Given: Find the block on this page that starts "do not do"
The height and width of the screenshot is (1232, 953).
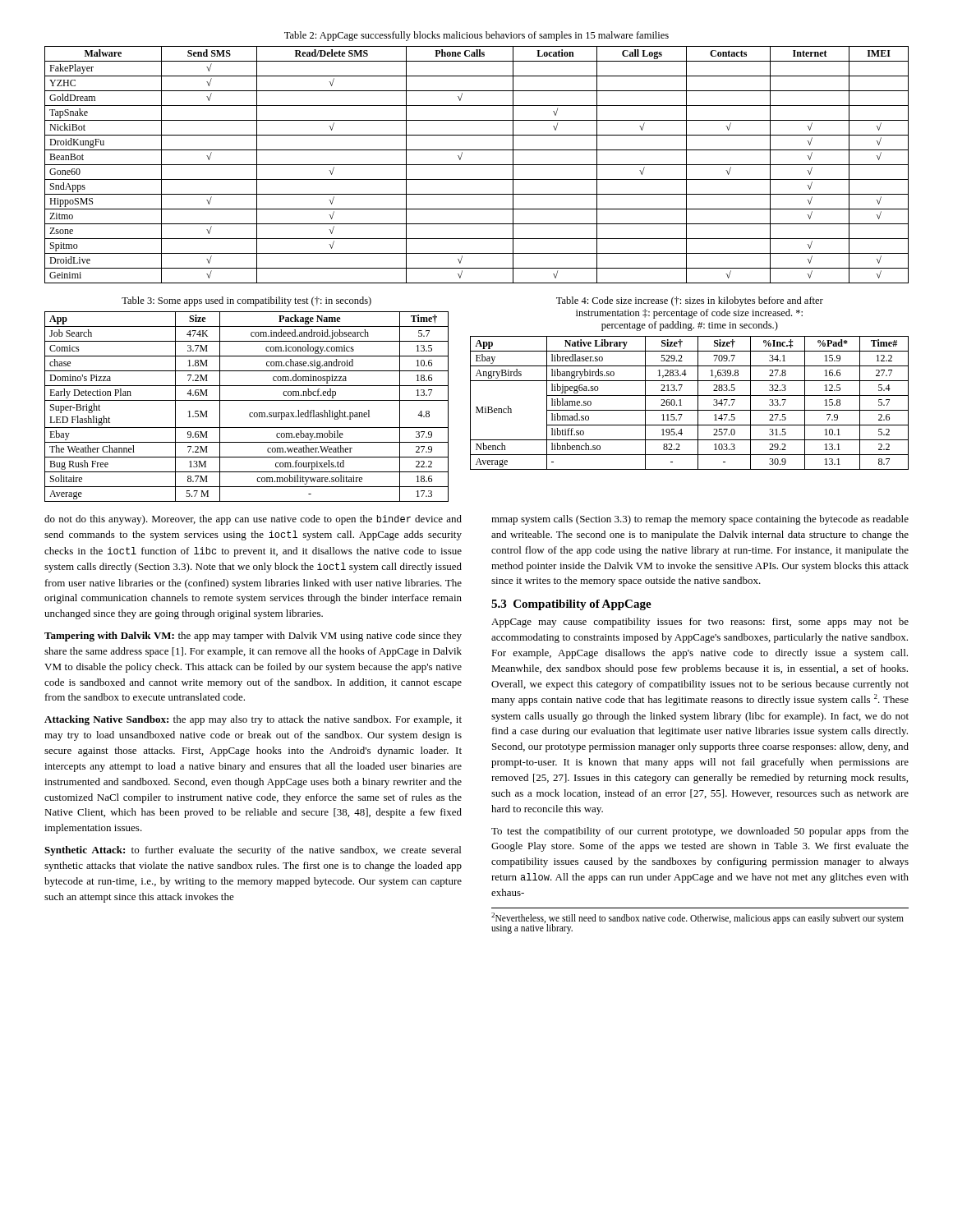Looking at the screenshot, I should click(x=253, y=566).
